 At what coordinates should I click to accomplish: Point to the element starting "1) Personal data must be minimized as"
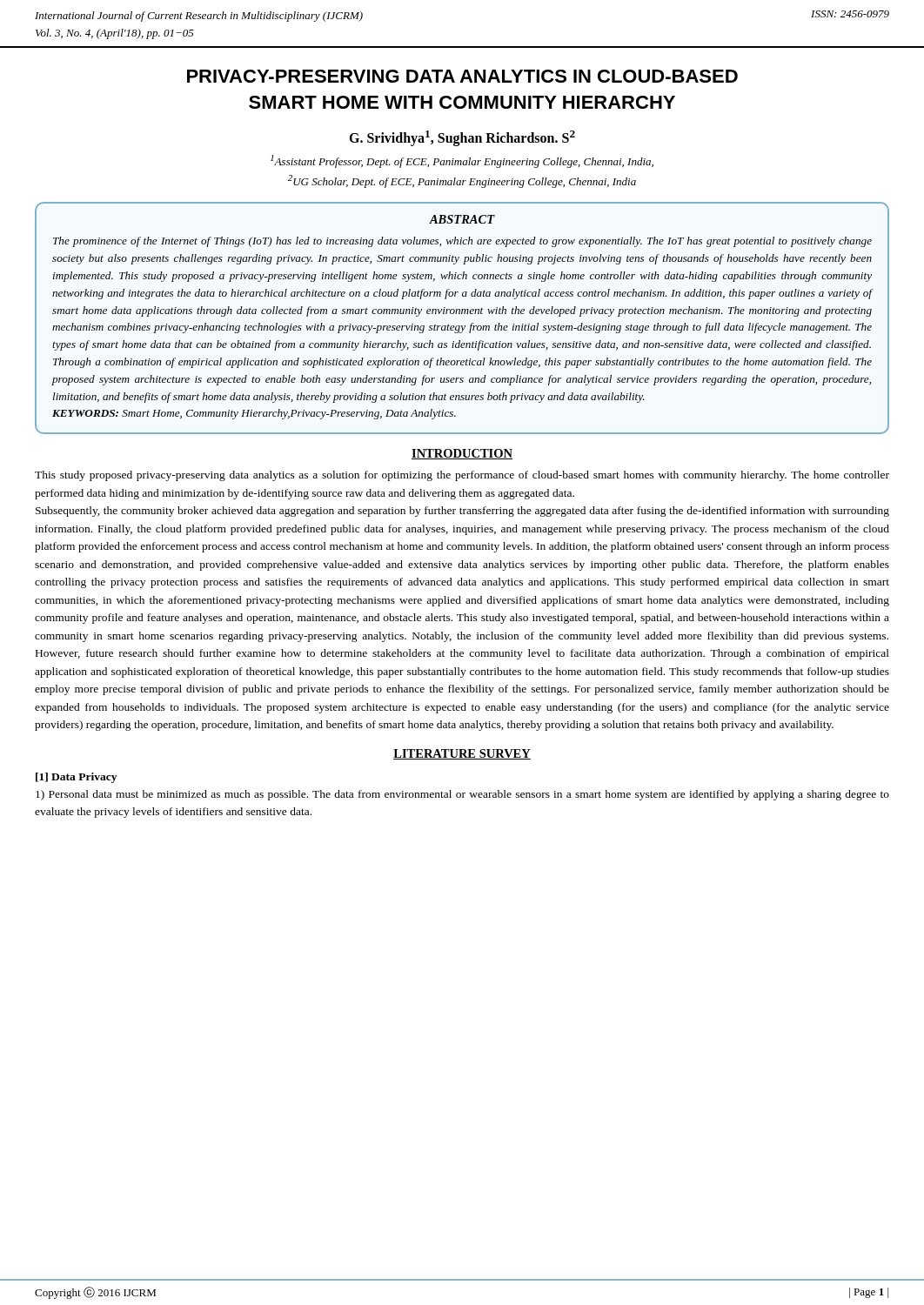[462, 803]
